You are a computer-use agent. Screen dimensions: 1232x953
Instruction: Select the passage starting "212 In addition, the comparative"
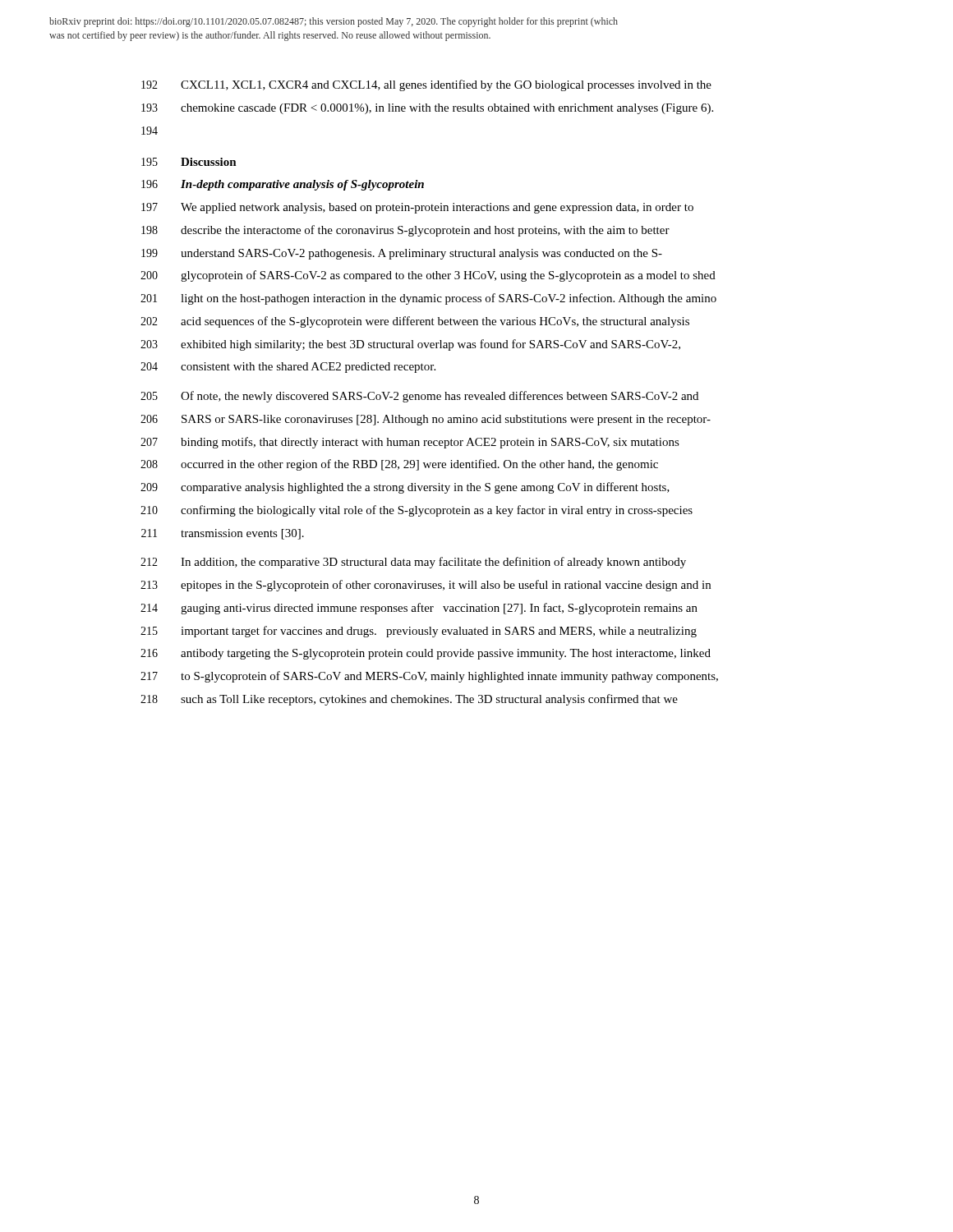point(489,563)
